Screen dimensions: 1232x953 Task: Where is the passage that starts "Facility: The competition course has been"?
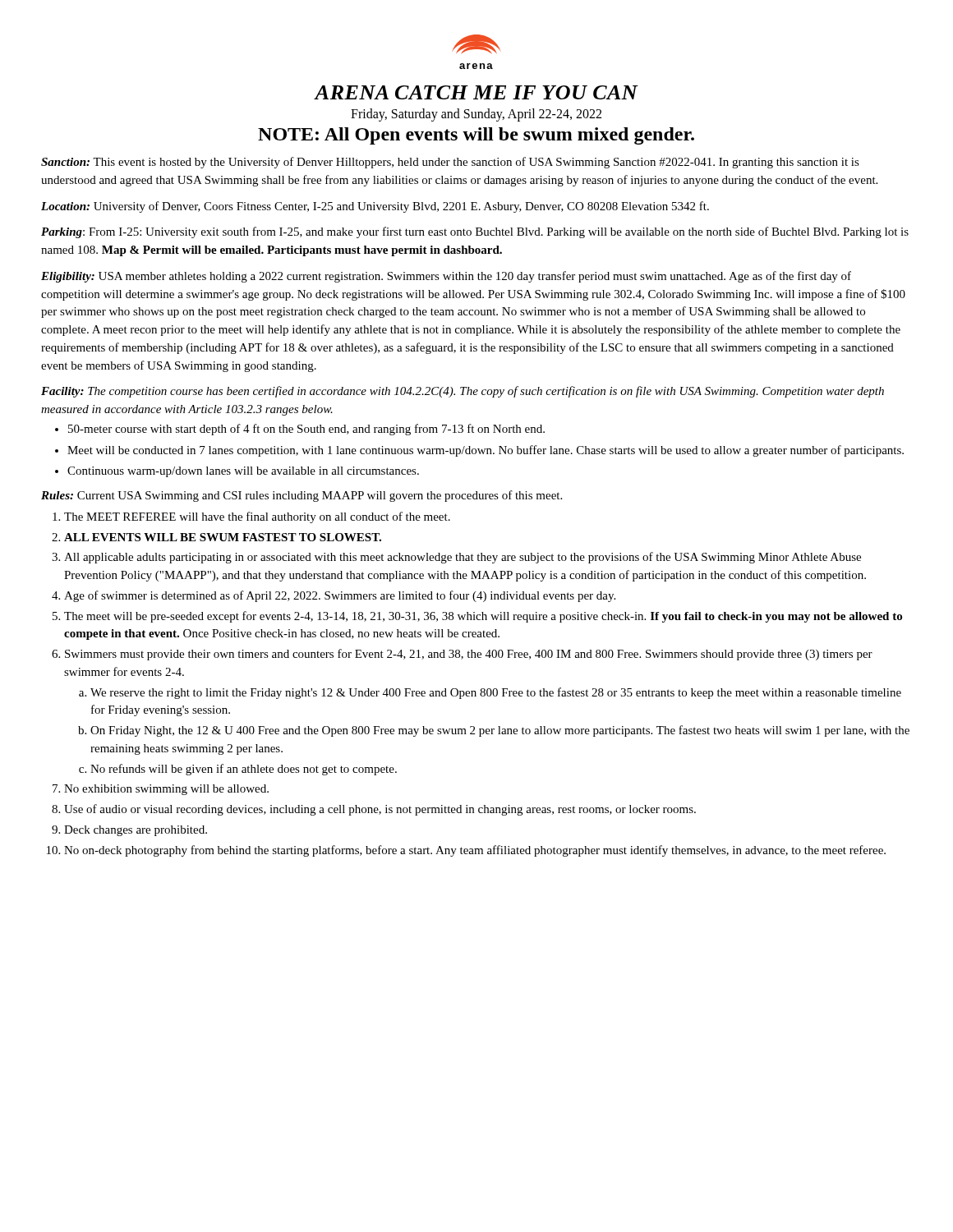(x=463, y=400)
